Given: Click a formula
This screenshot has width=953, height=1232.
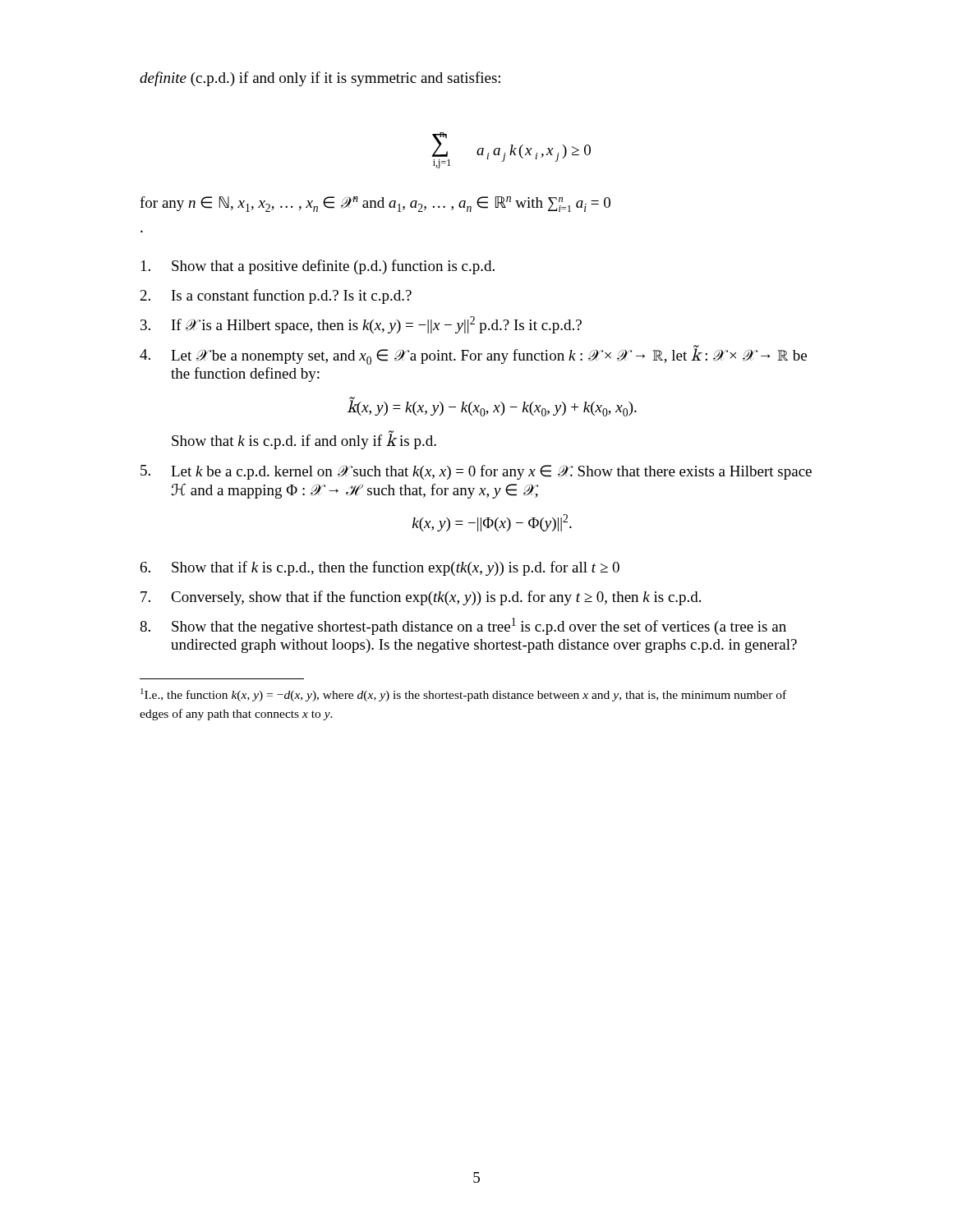Looking at the screenshot, I should [501, 142].
